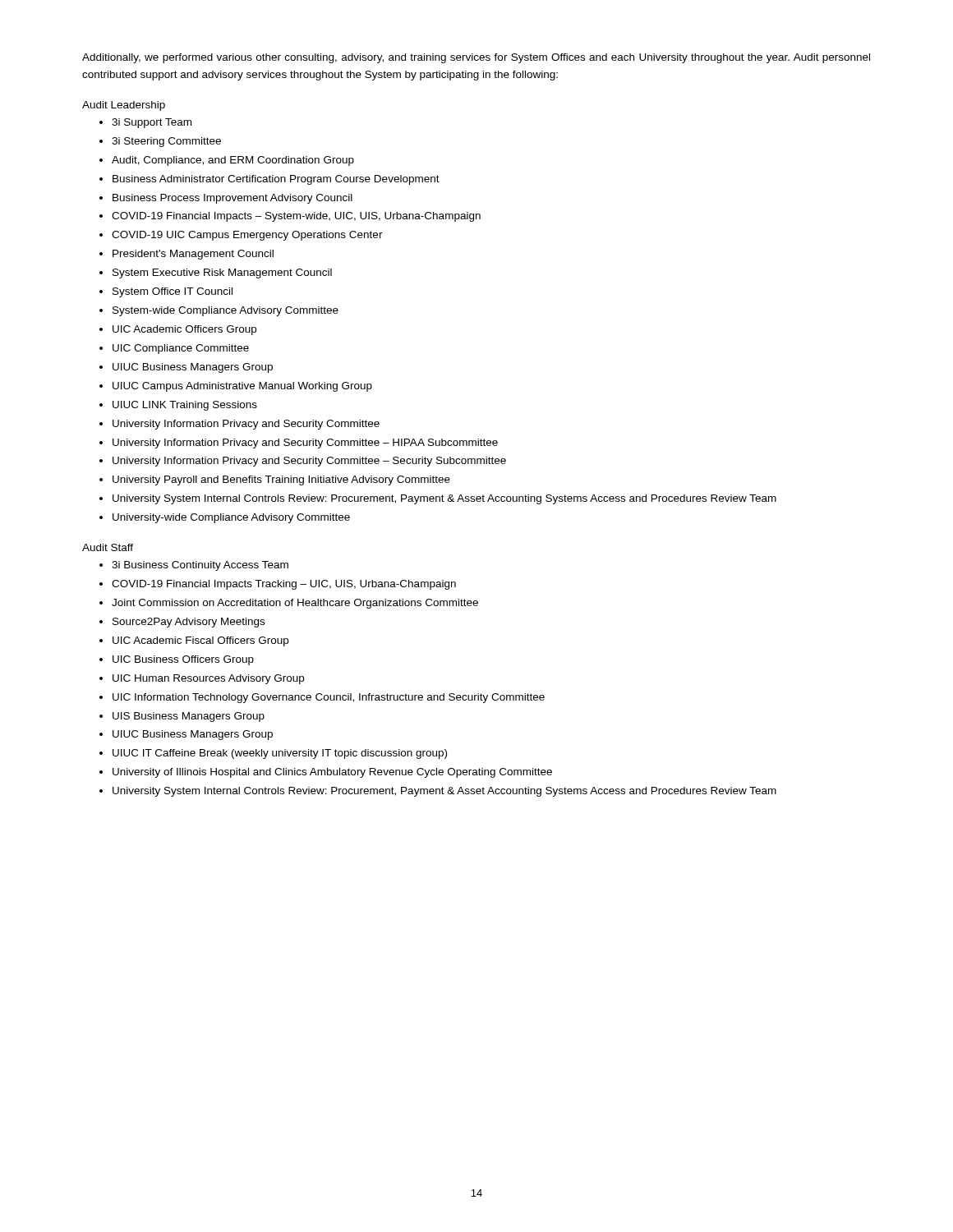The height and width of the screenshot is (1232, 953).
Task: Select the text block that reads "Additionally, we performed various other consulting,"
Action: click(x=476, y=66)
